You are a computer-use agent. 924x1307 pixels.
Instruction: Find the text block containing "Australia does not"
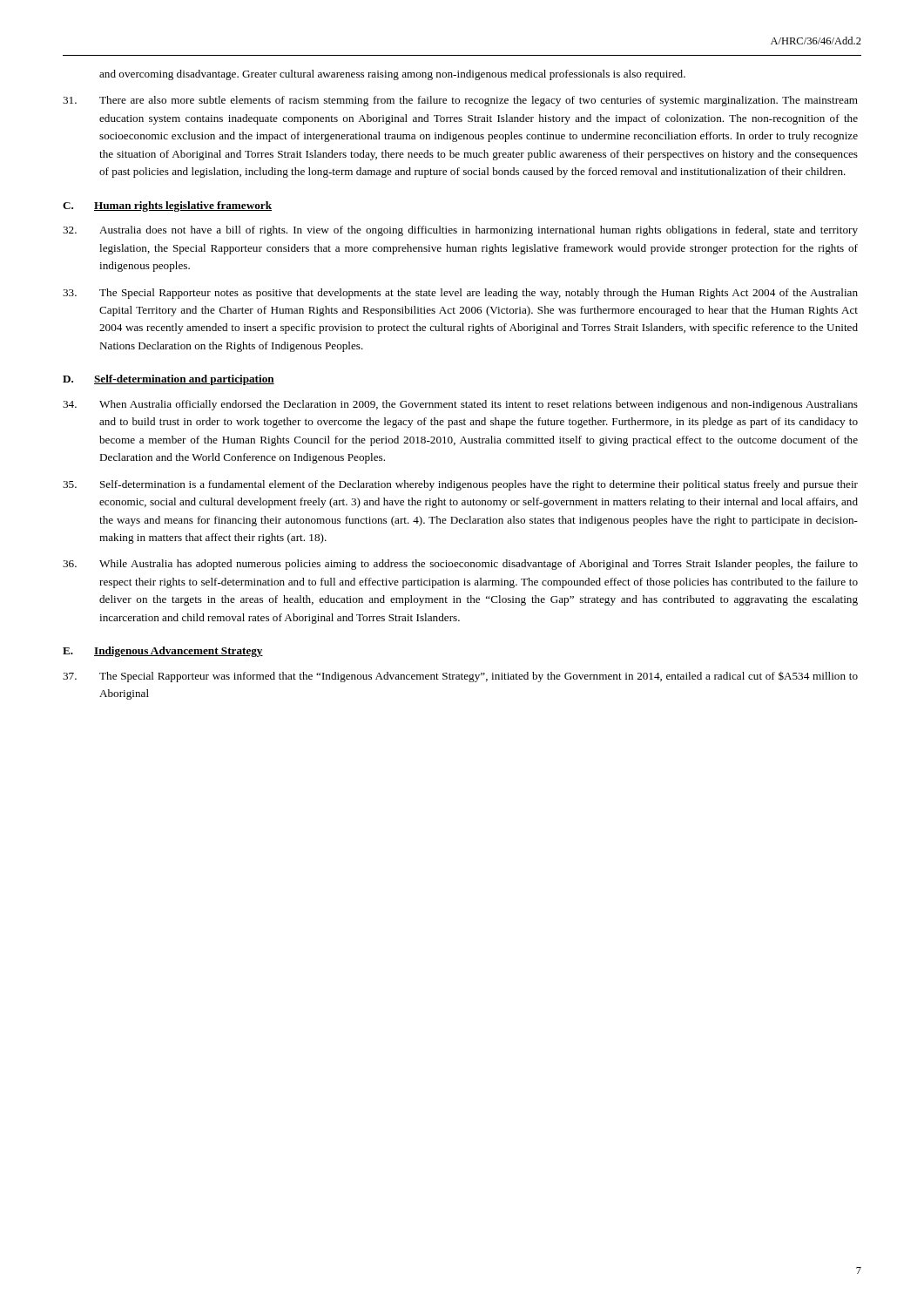point(460,248)
